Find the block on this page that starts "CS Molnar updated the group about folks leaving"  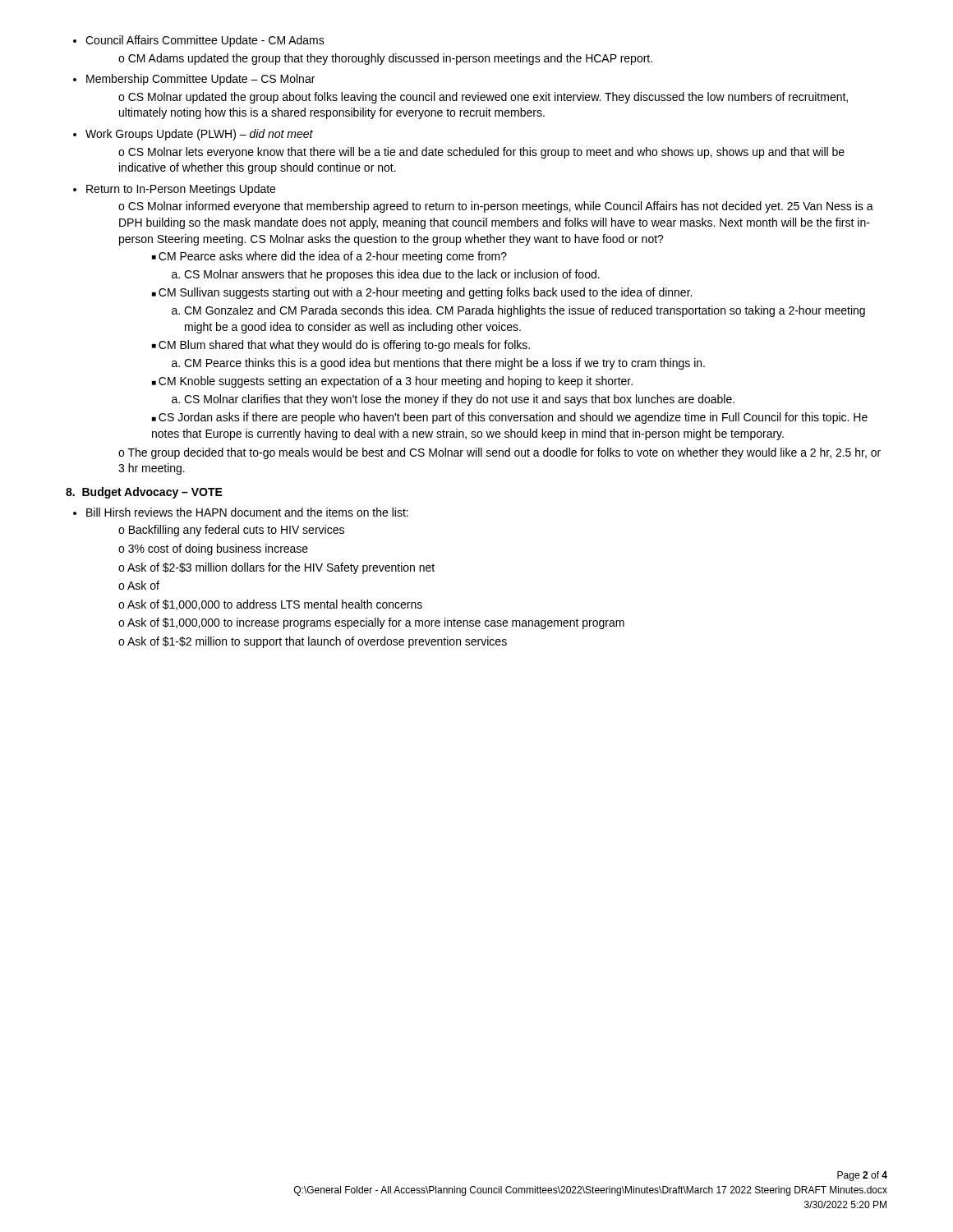click(x=484, y=105)
